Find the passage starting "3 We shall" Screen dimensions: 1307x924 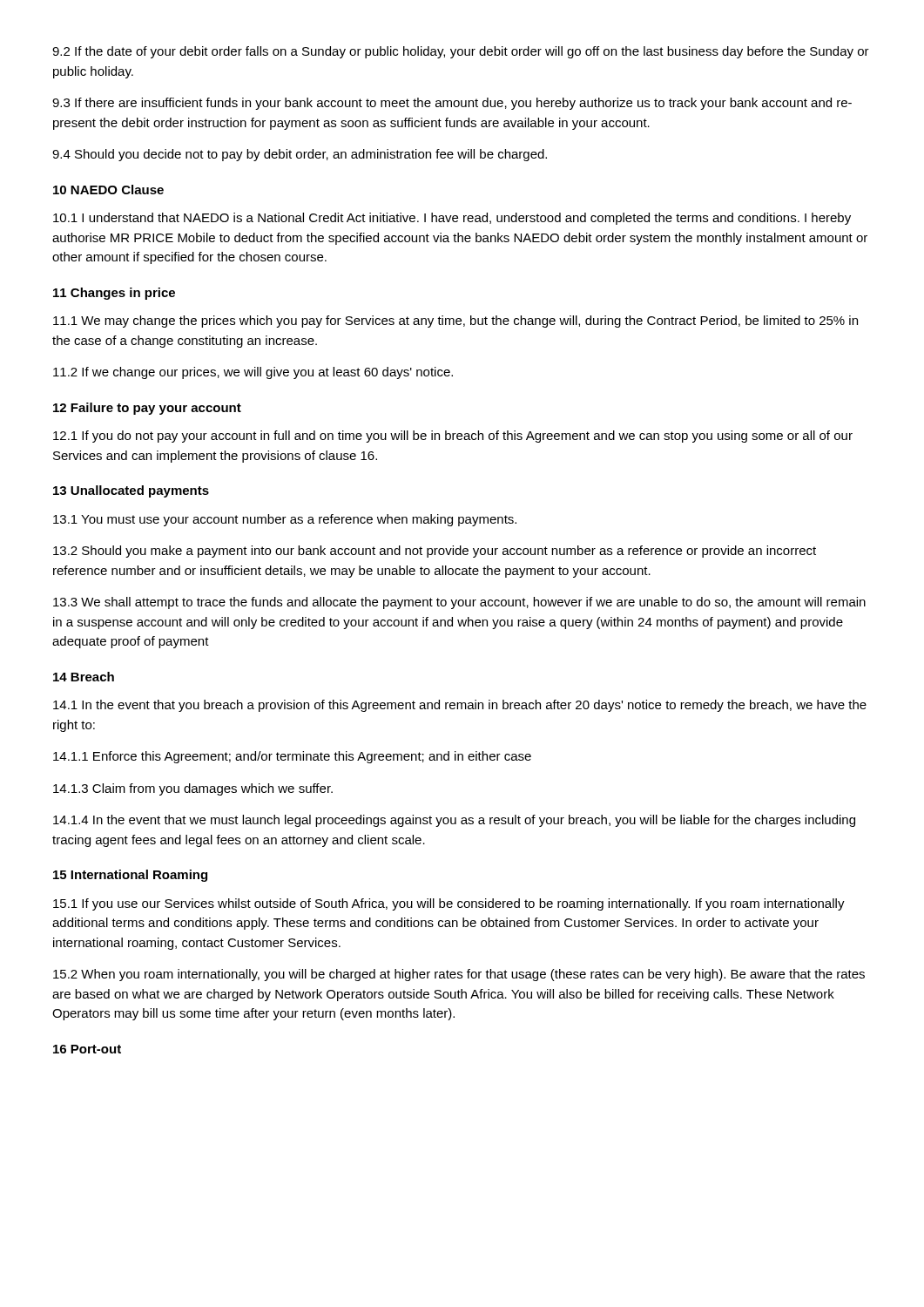coord(459,621)
